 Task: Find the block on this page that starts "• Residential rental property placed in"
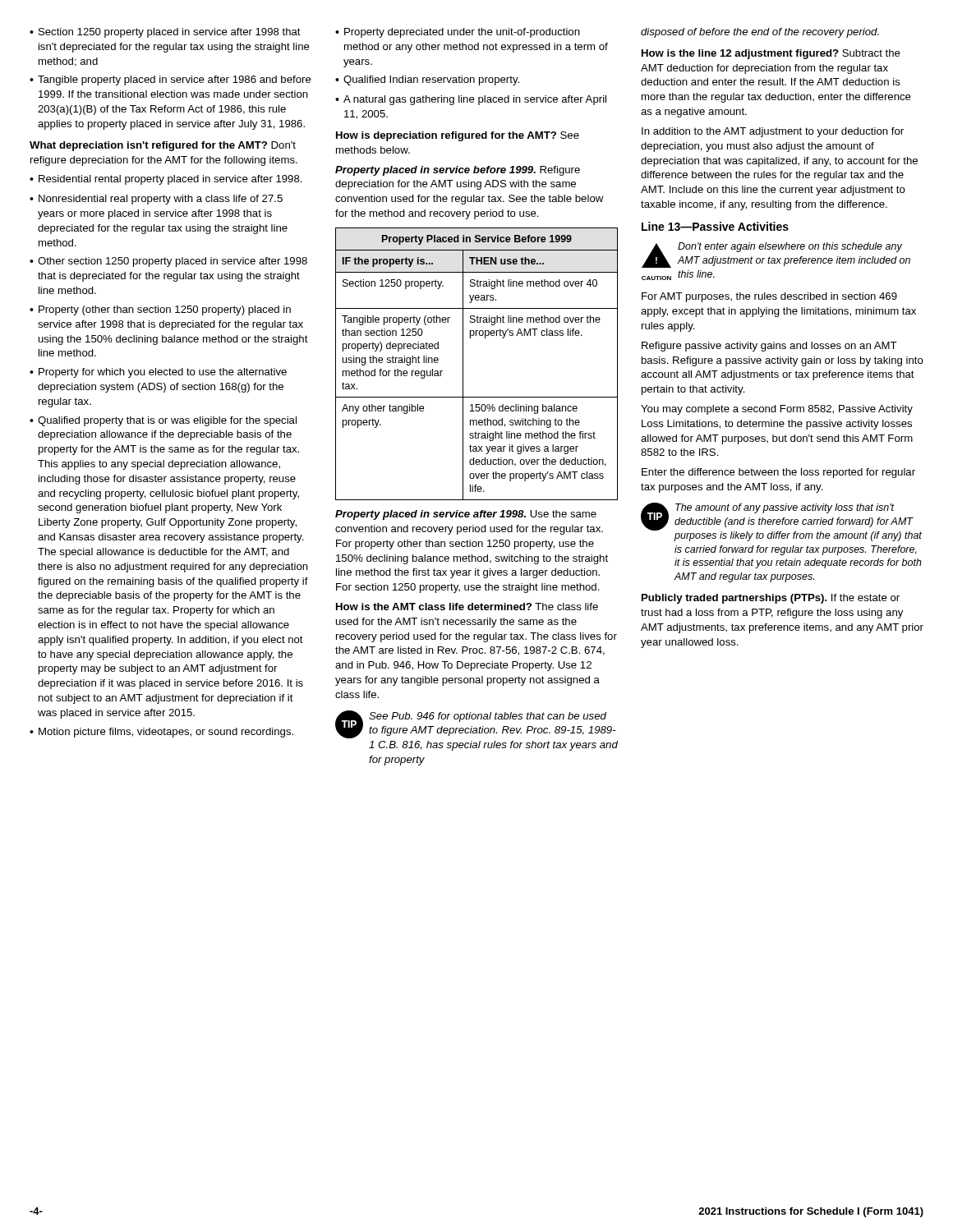click(166, 180)
